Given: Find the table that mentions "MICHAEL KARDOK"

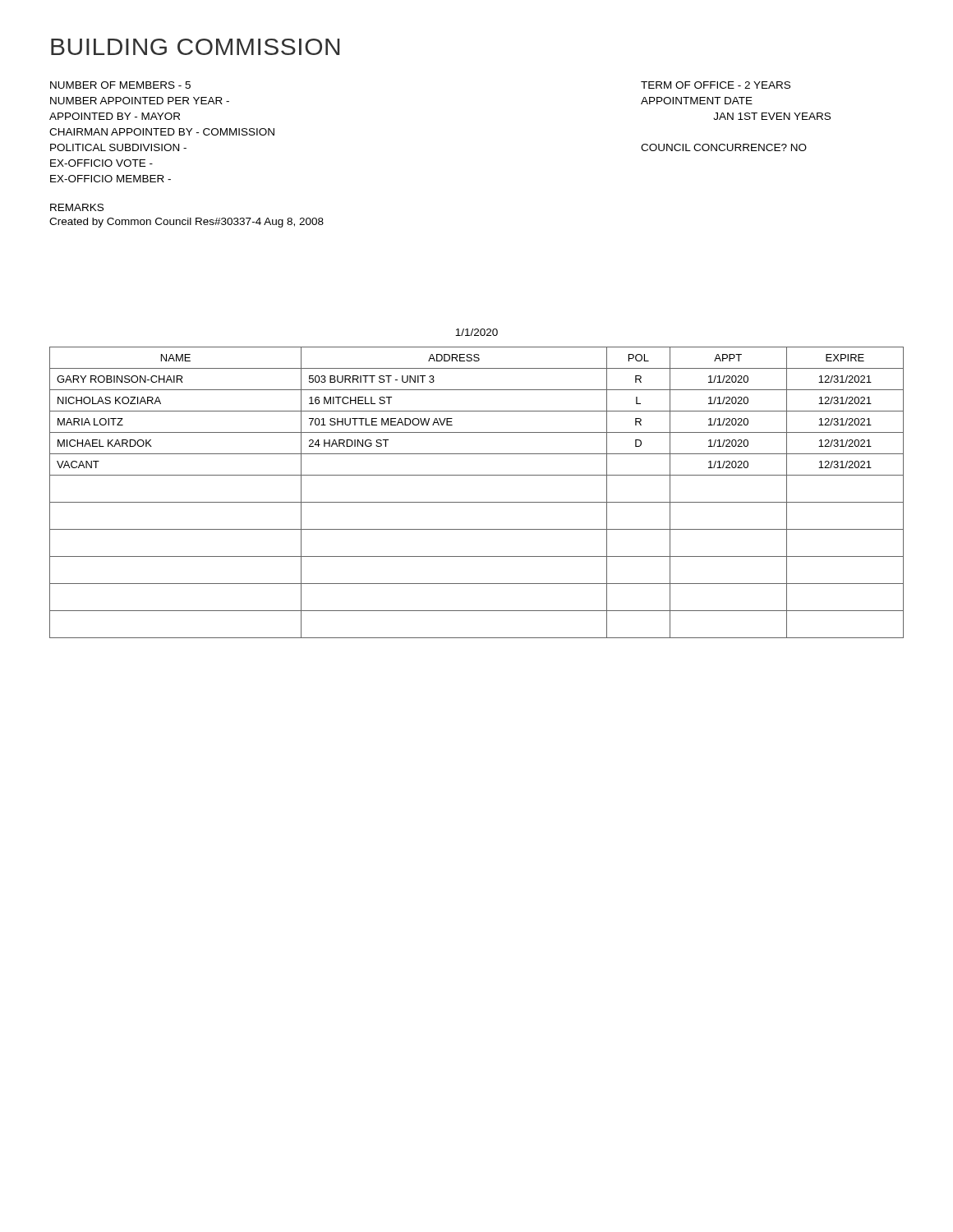Looking at the screenshot, I should point(476,492).
